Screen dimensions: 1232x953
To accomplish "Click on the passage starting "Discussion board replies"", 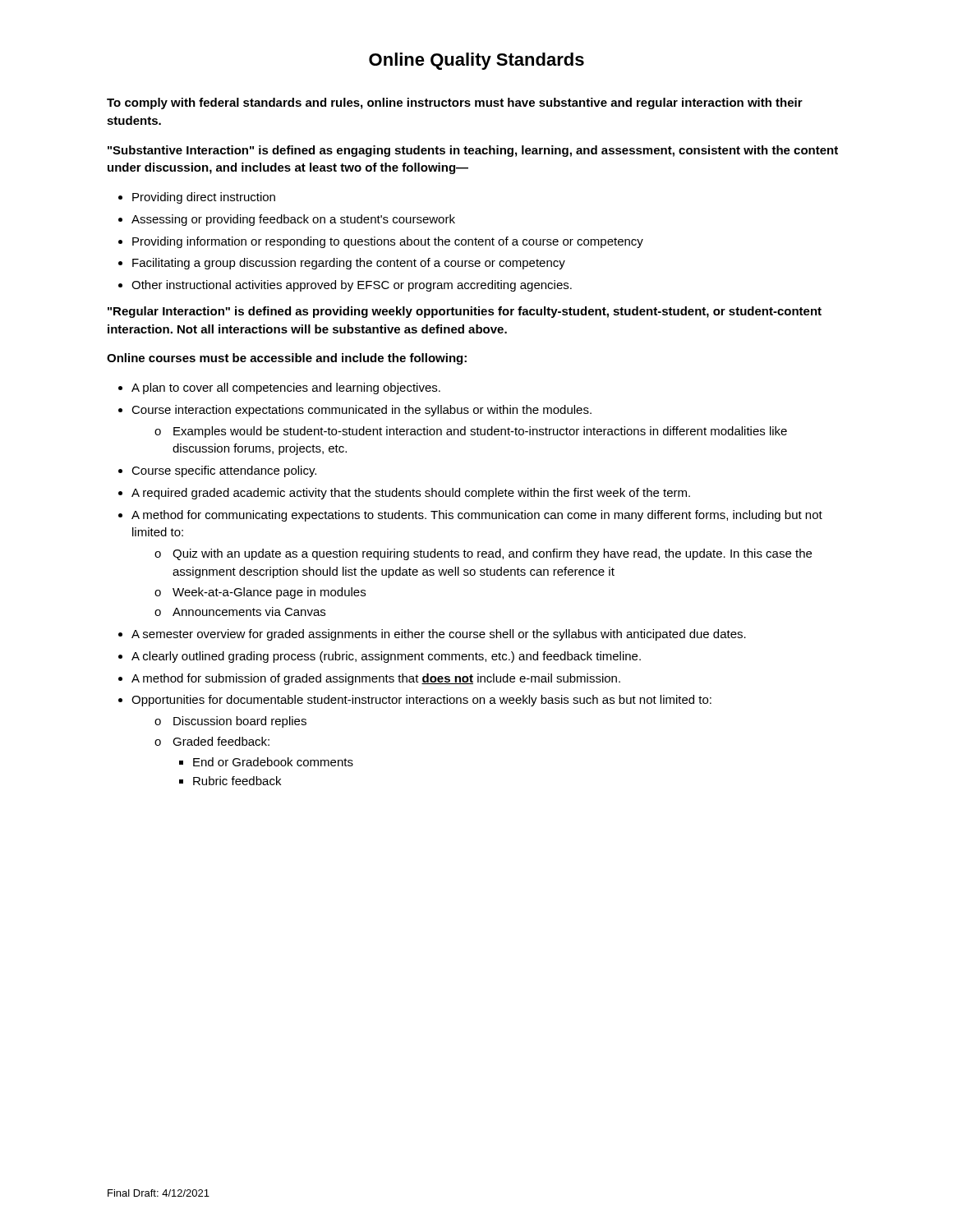I will 240,721.
